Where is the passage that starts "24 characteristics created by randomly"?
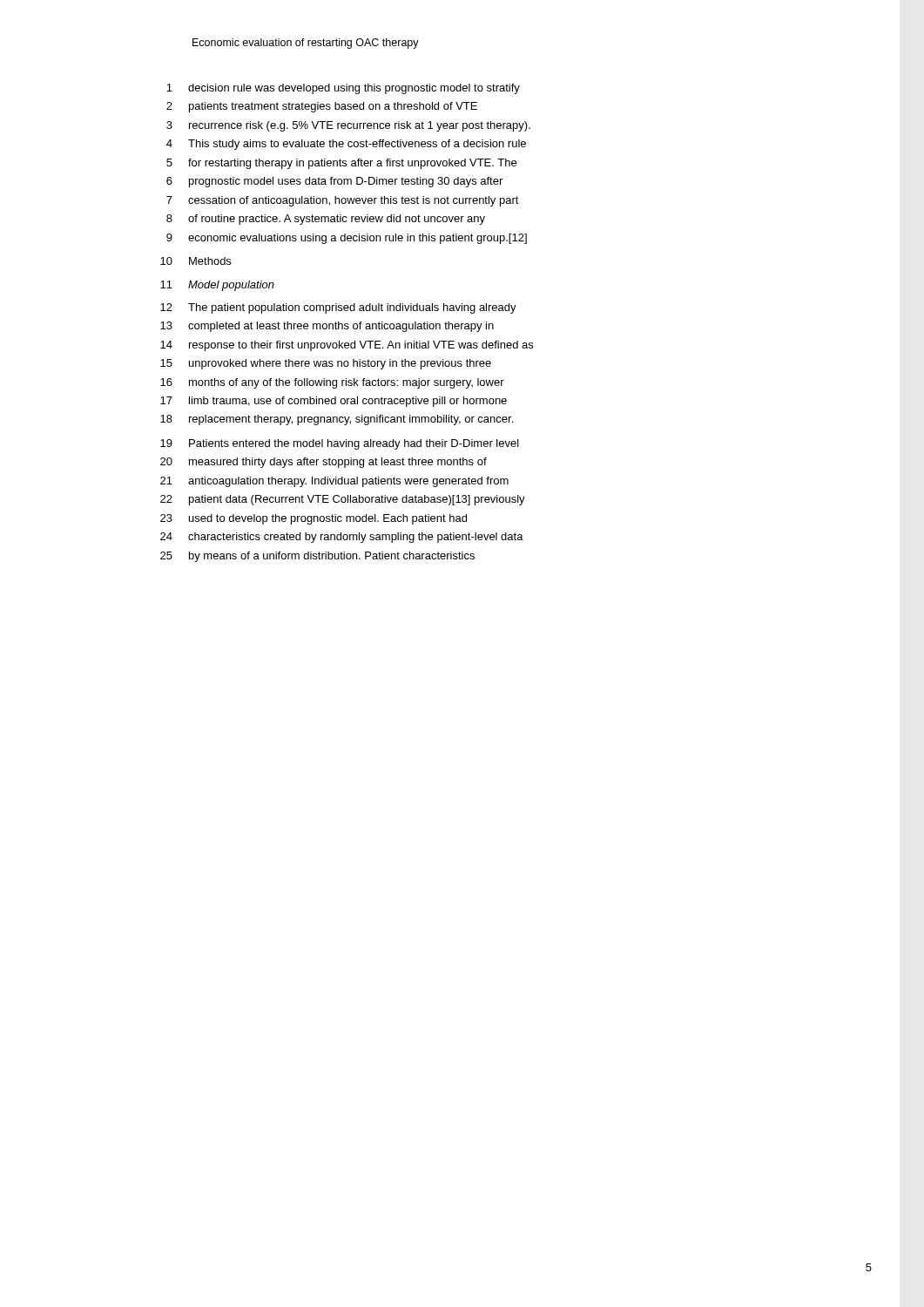Image resolution: width=924 pixels, height=1307 pixels. [435, 537]
